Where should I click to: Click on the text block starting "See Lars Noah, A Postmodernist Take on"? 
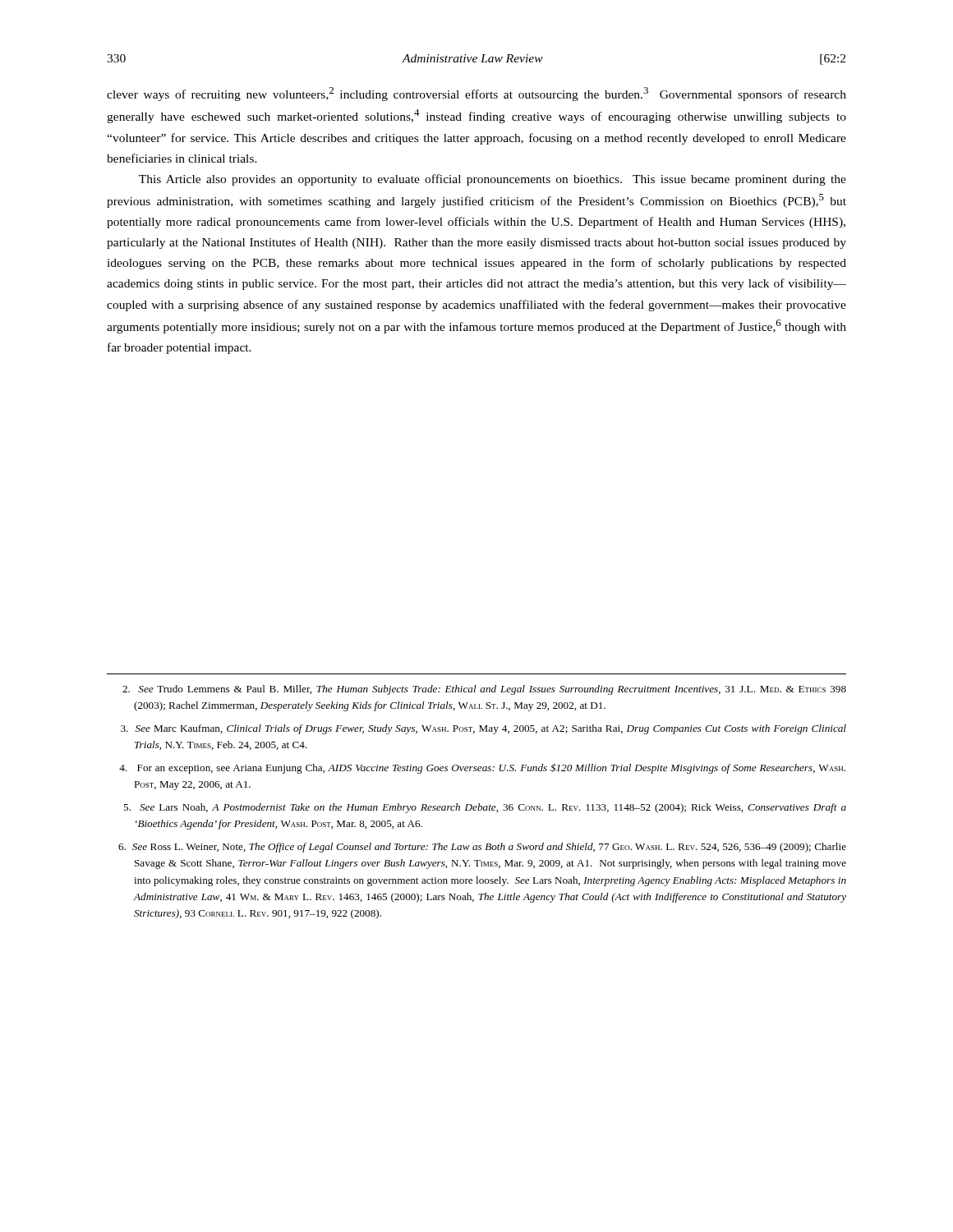tap(476, 815)
